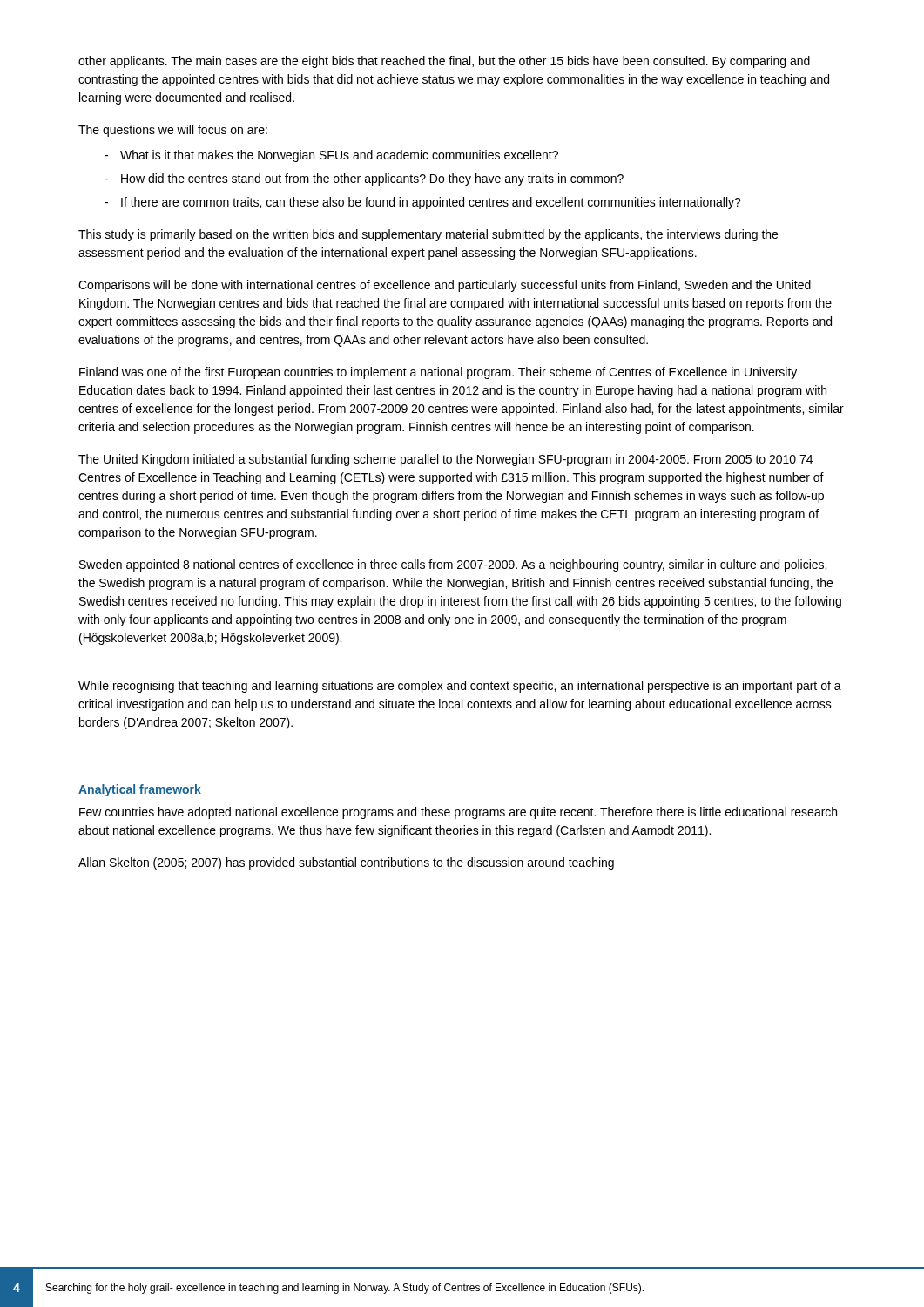Find the text block starting "What is it that makes the Norwegian"
The height and width of the screenshot is (1307, 924).
pyautogui.click(x=339, y=155)
